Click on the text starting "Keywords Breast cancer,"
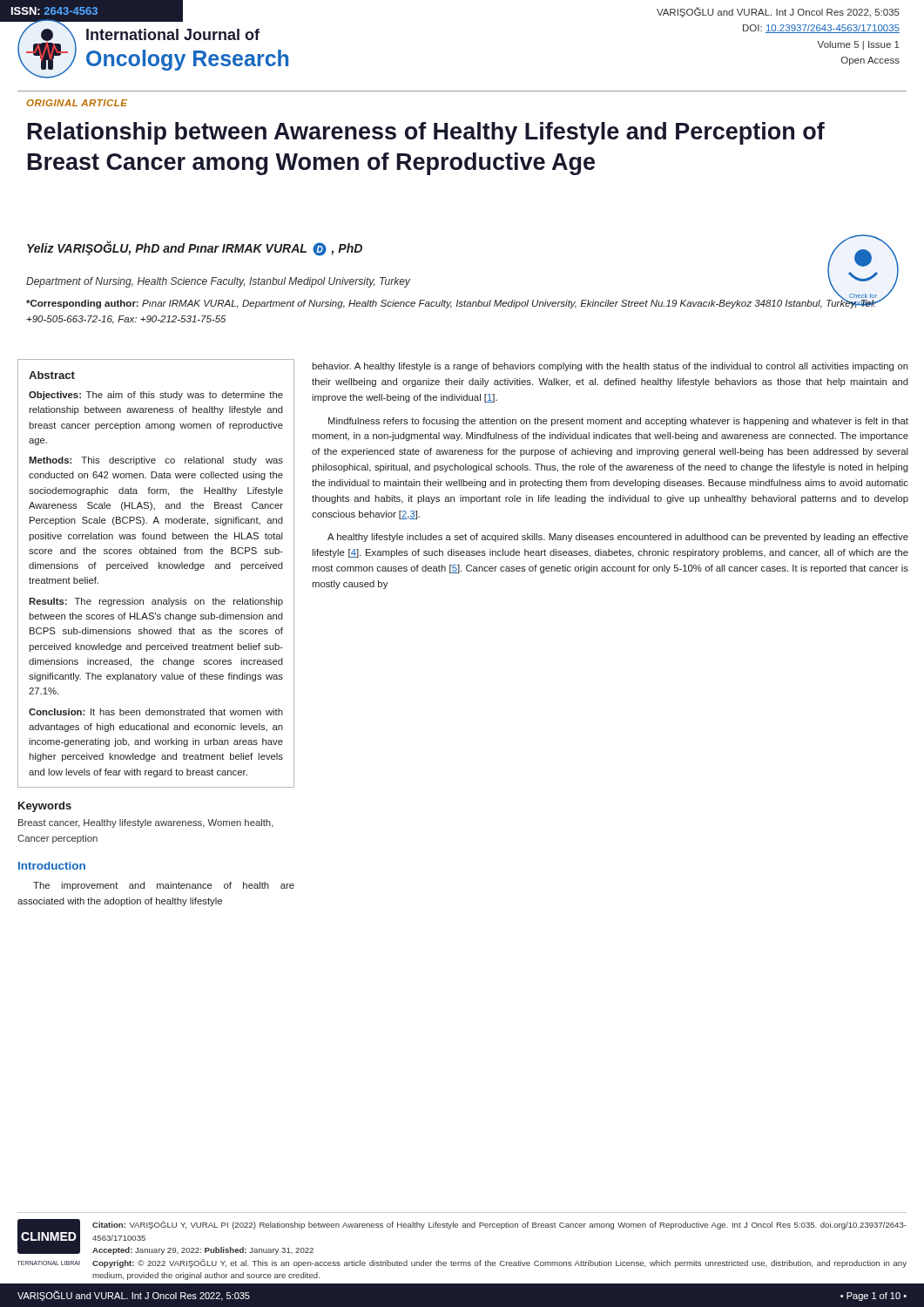 [x=156, y=823]
